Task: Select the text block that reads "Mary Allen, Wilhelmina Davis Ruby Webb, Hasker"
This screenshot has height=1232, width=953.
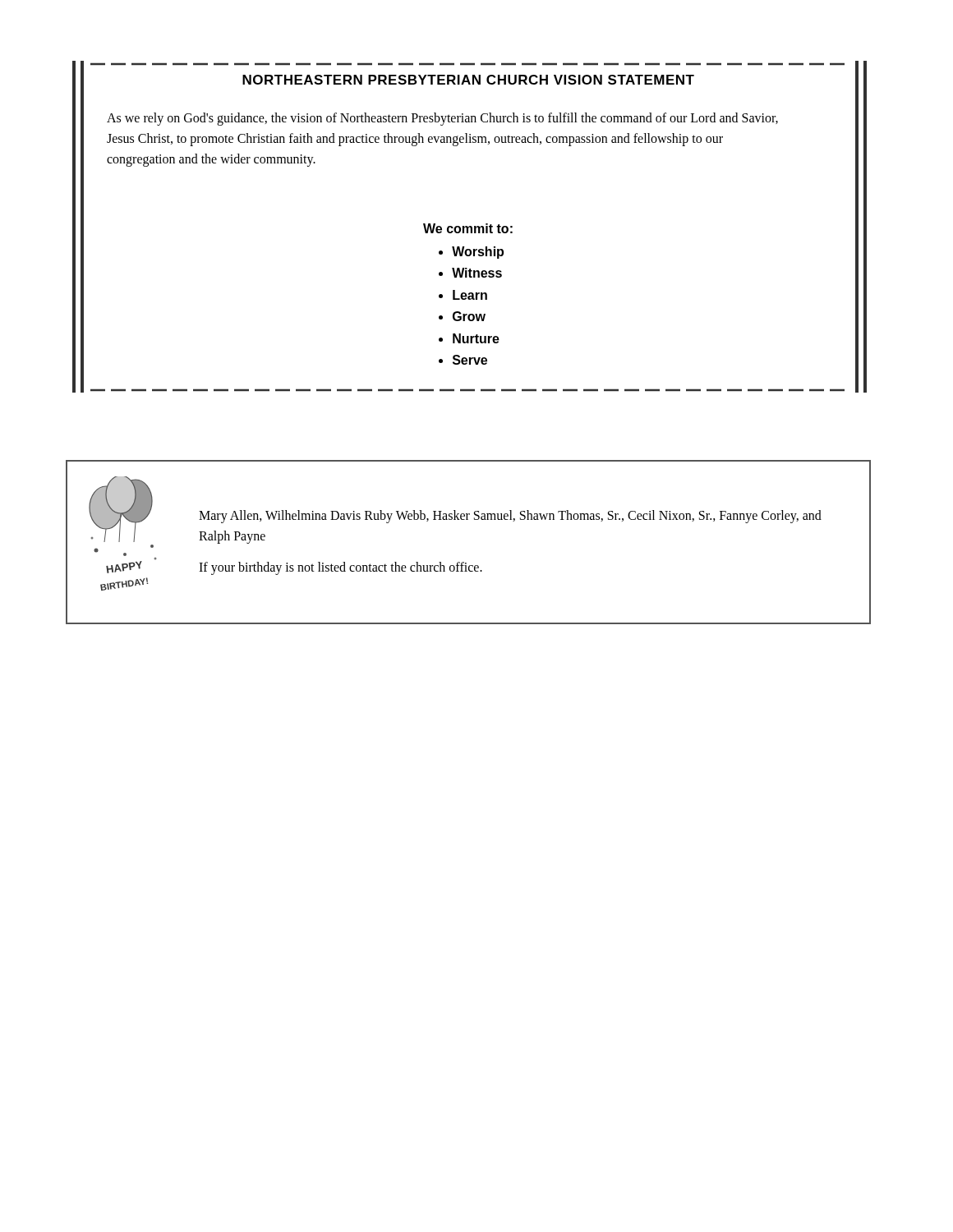Action: (x=510, y=525)
